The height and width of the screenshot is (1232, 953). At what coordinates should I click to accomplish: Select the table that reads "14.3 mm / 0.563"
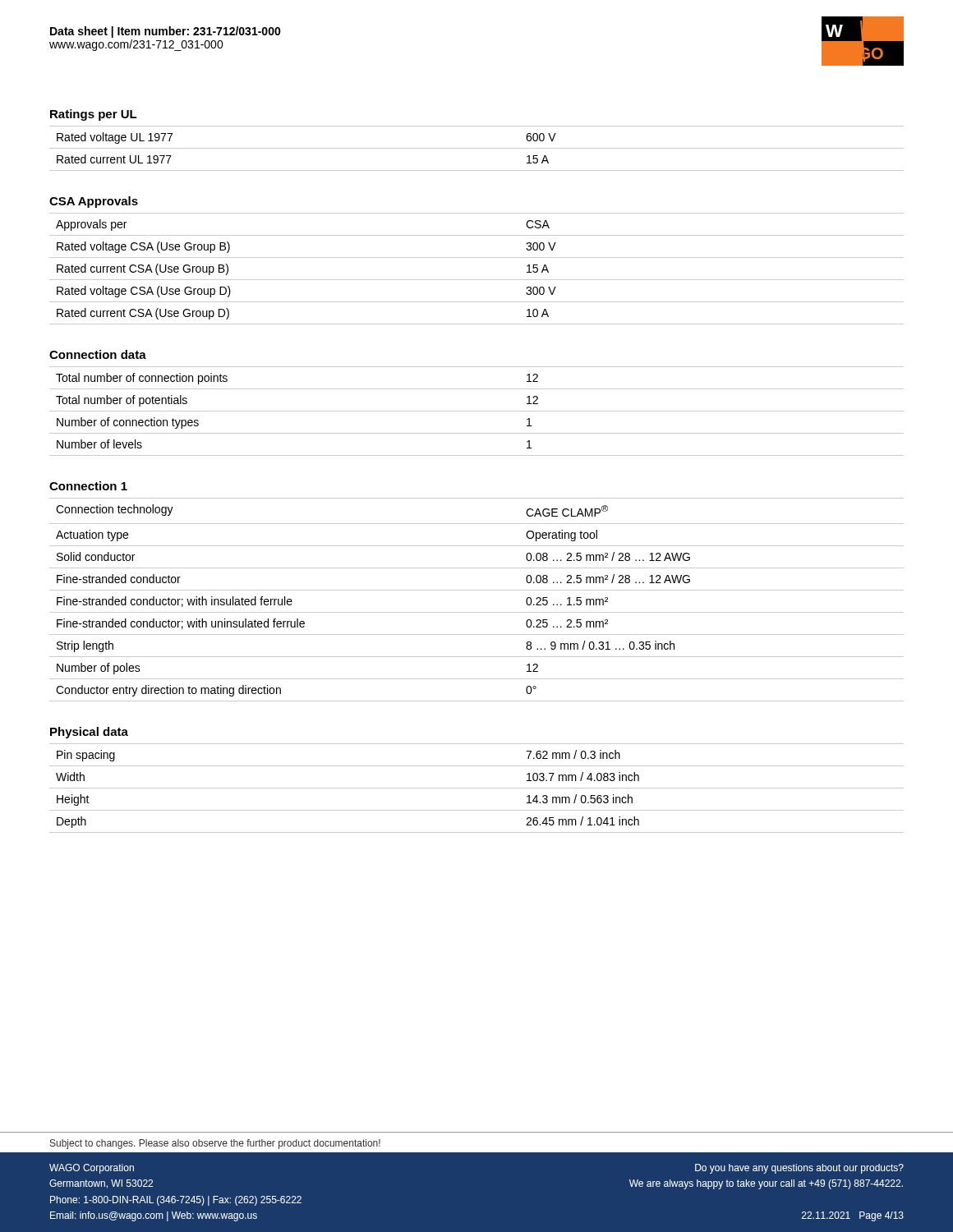click(476, 788)
